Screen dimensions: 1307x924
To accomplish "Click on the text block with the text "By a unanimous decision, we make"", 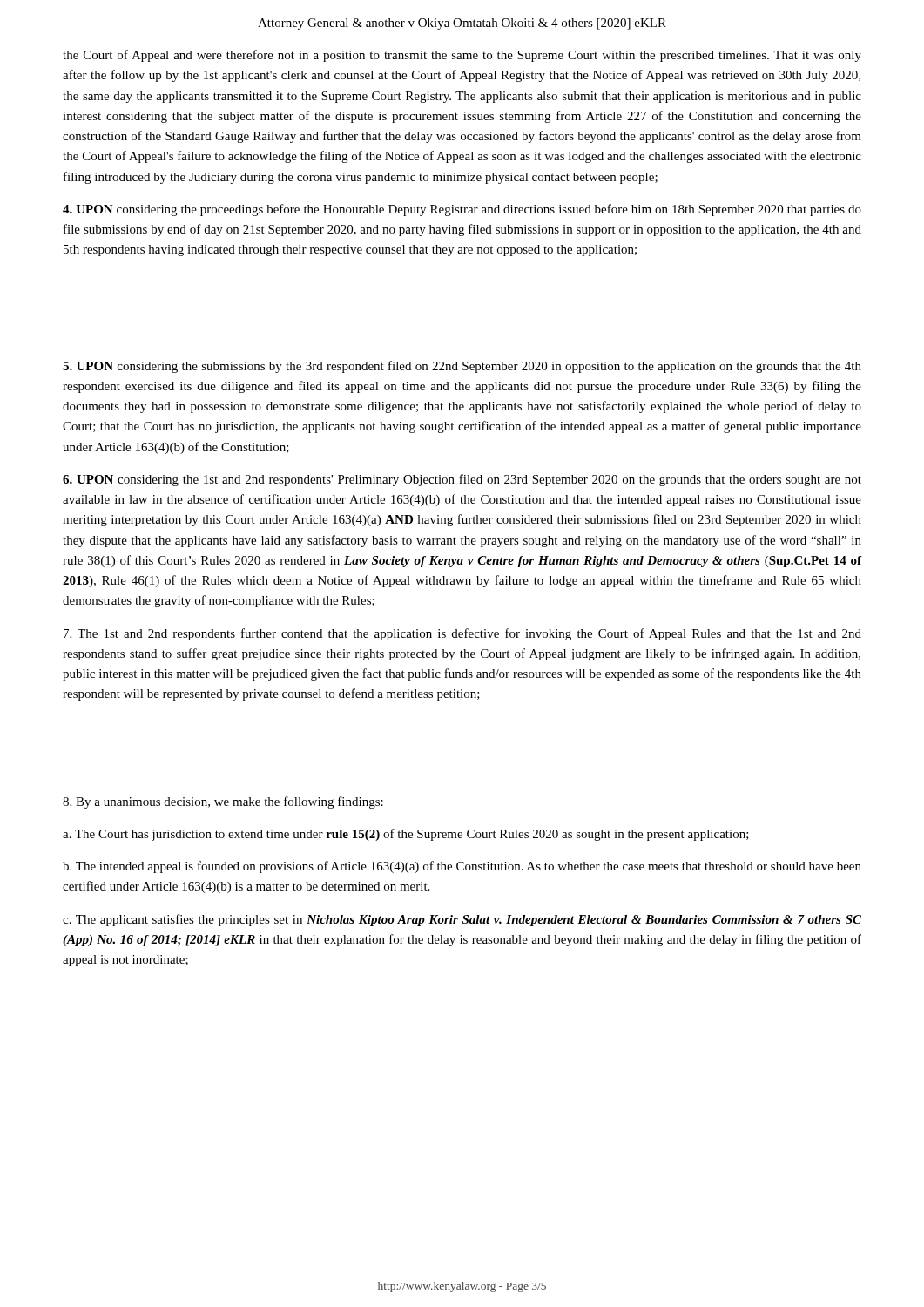I will click(223, 801).
